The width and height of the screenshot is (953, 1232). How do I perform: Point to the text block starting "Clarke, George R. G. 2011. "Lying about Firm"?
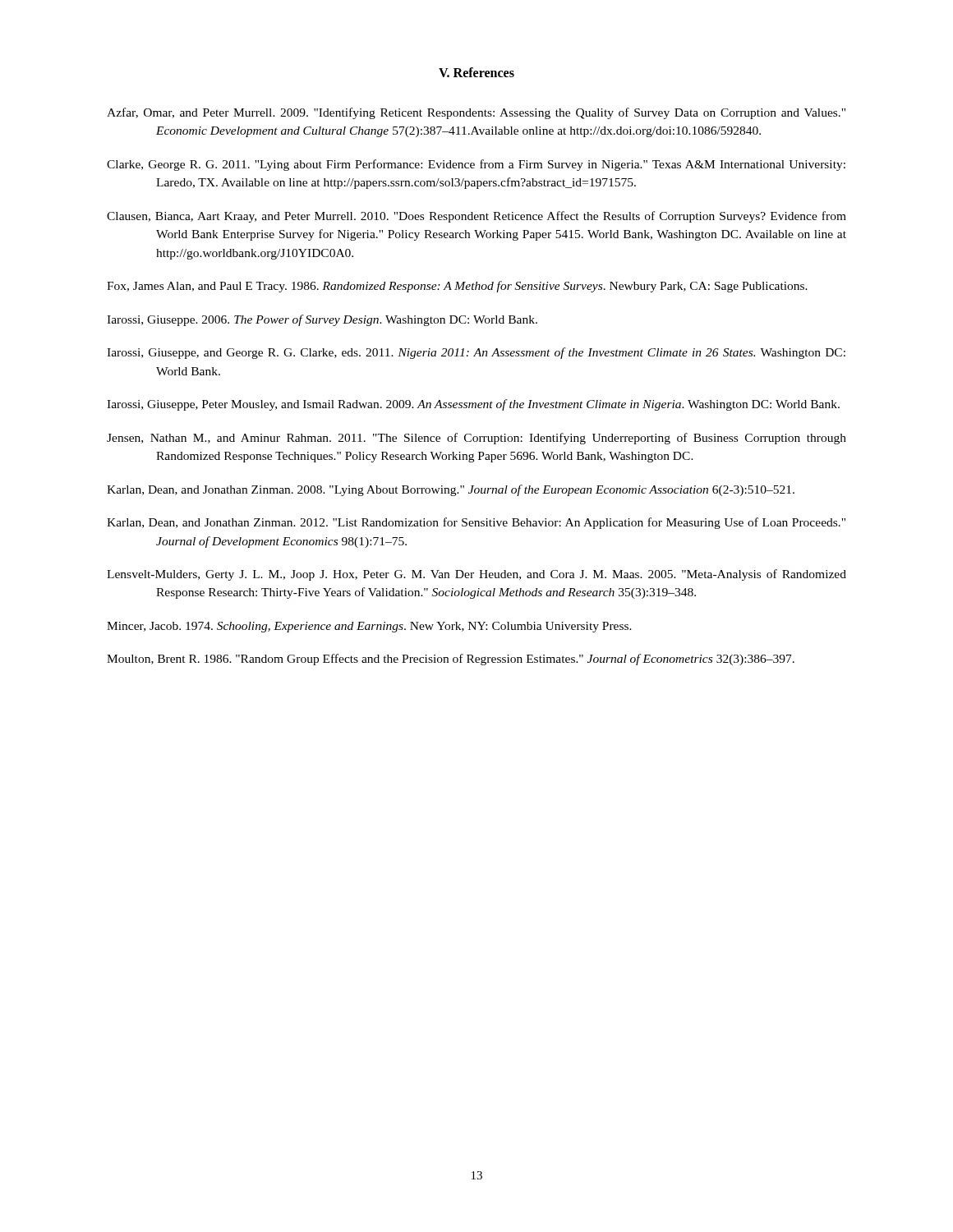coord(476,173)
